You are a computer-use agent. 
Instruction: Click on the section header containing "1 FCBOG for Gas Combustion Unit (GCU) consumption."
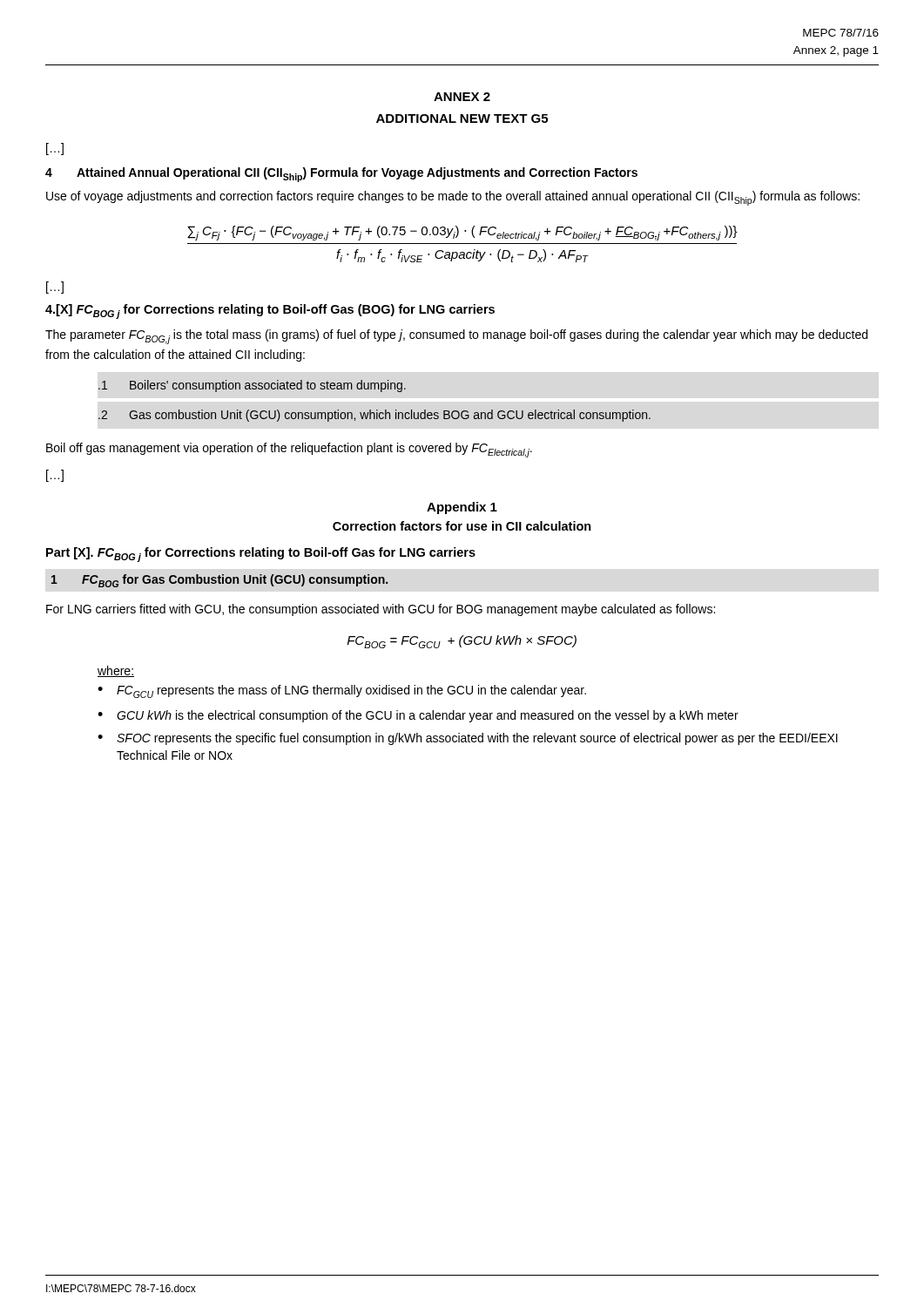pyautogui.click(x=220, y=580)
